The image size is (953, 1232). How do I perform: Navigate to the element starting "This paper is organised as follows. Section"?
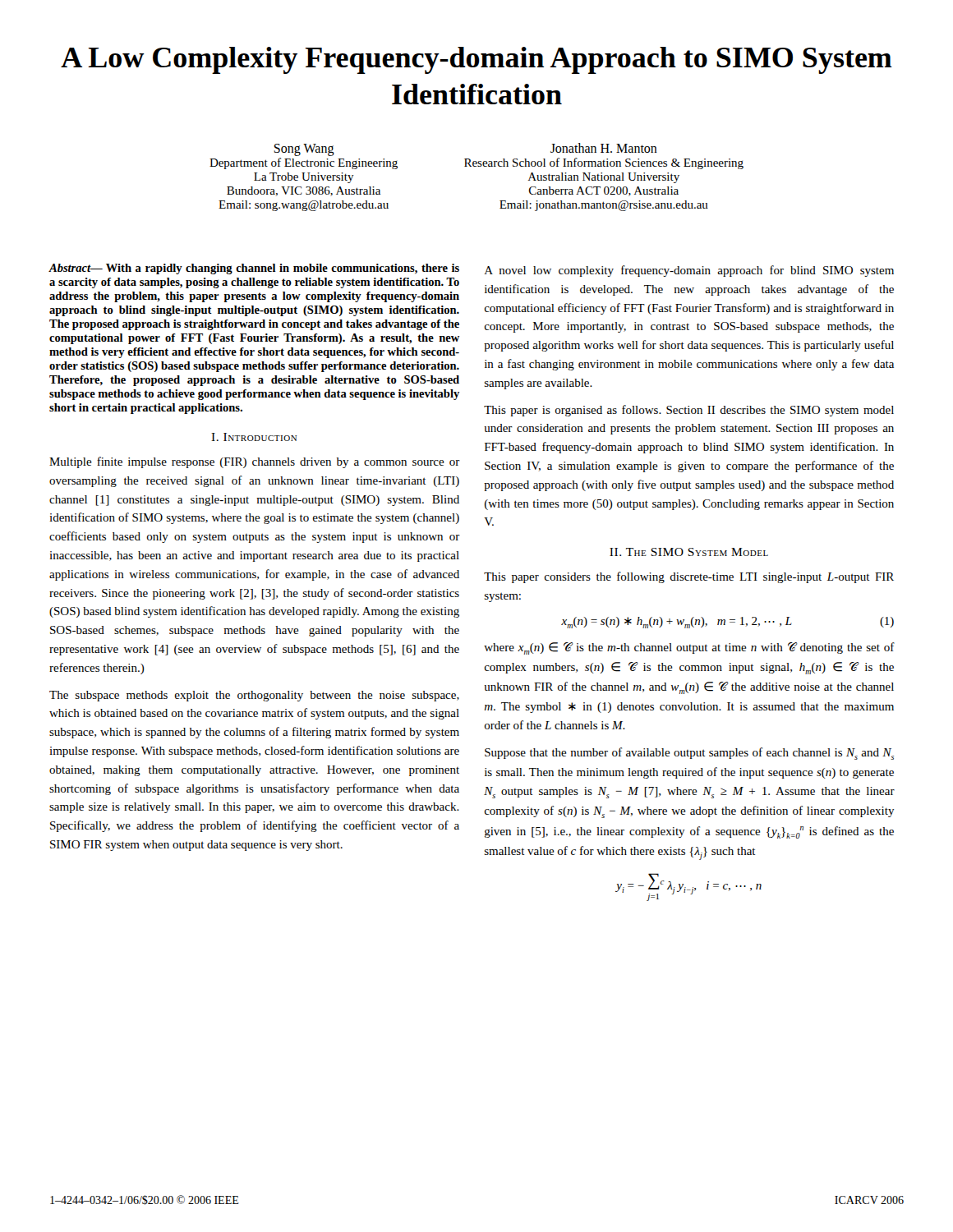pos(689,466)
